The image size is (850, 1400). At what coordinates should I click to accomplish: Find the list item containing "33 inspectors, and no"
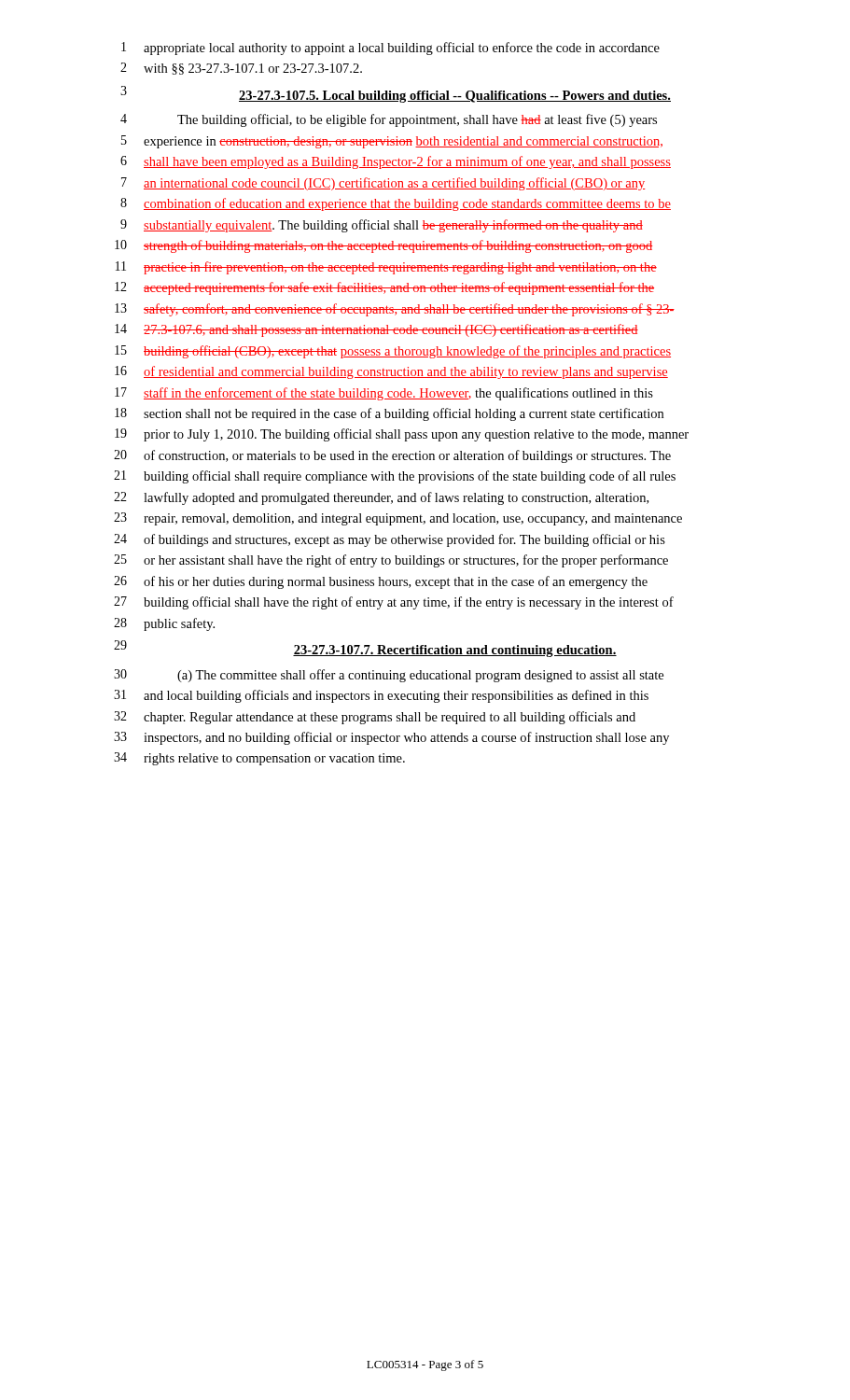coord(433,738)
